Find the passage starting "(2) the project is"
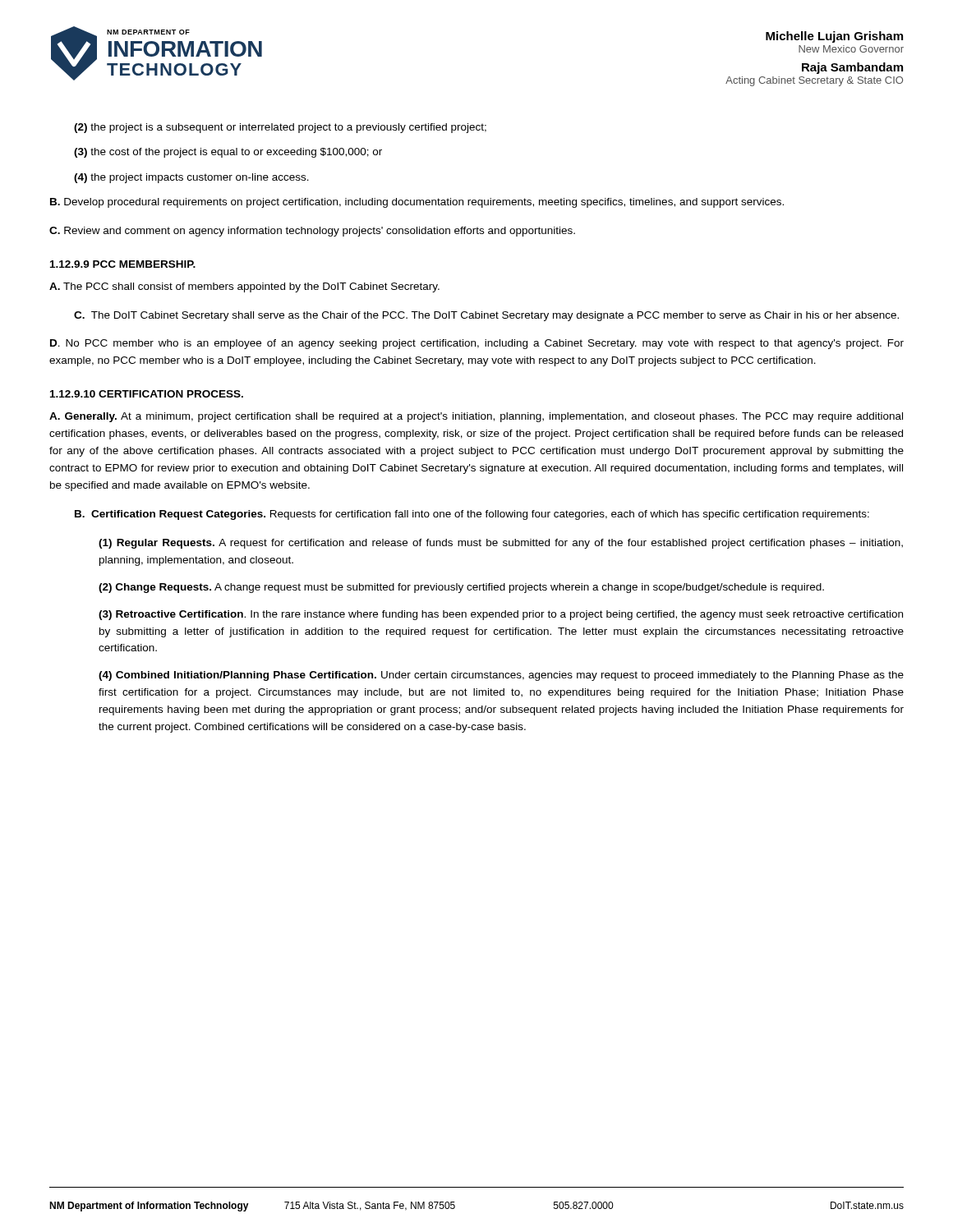This screenshot has height=1232, width=953. pyautogui.click(x=280, y=127)
